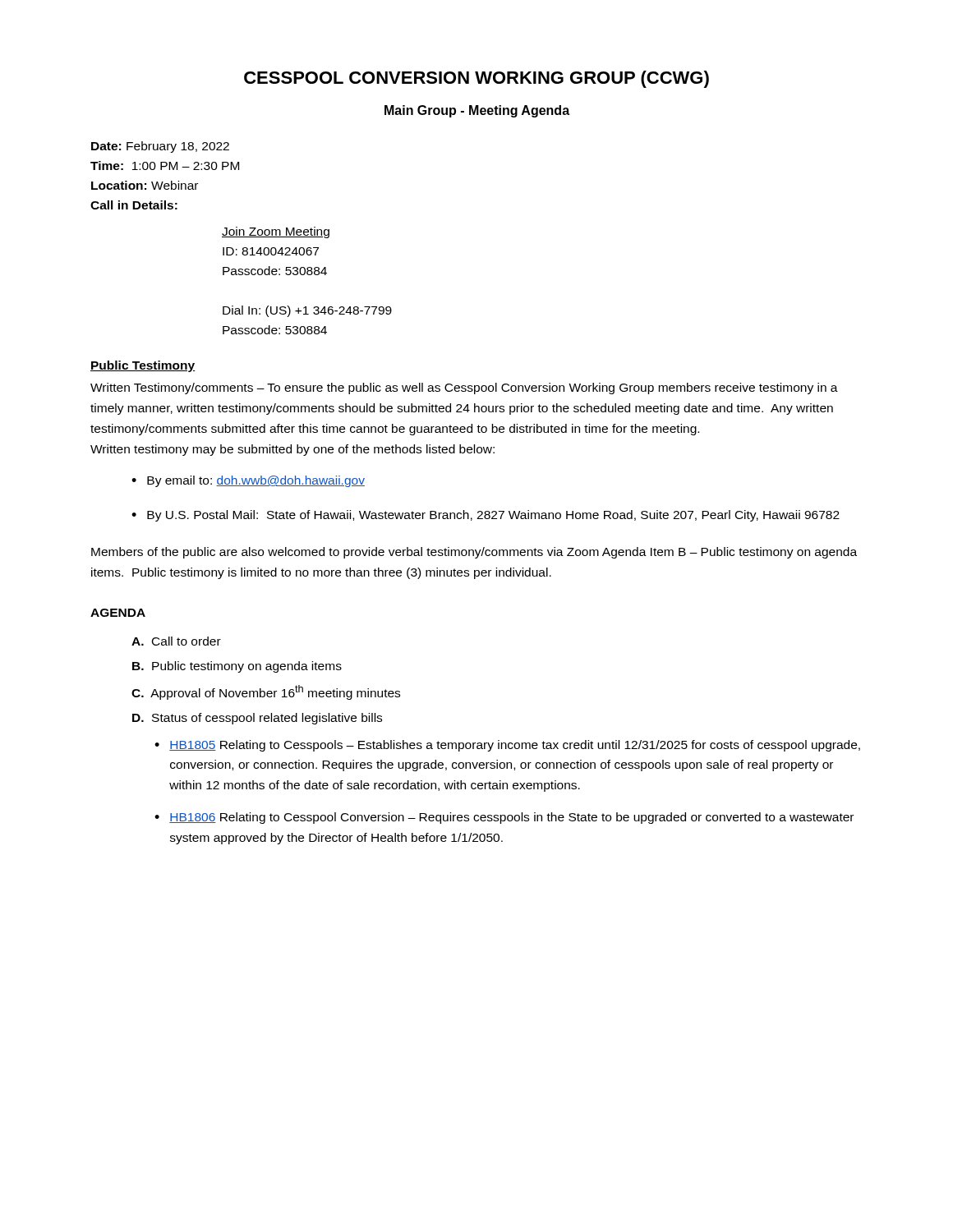Click where it says "C. Approval of November 16th meeting minutes"

coord(266,691)
